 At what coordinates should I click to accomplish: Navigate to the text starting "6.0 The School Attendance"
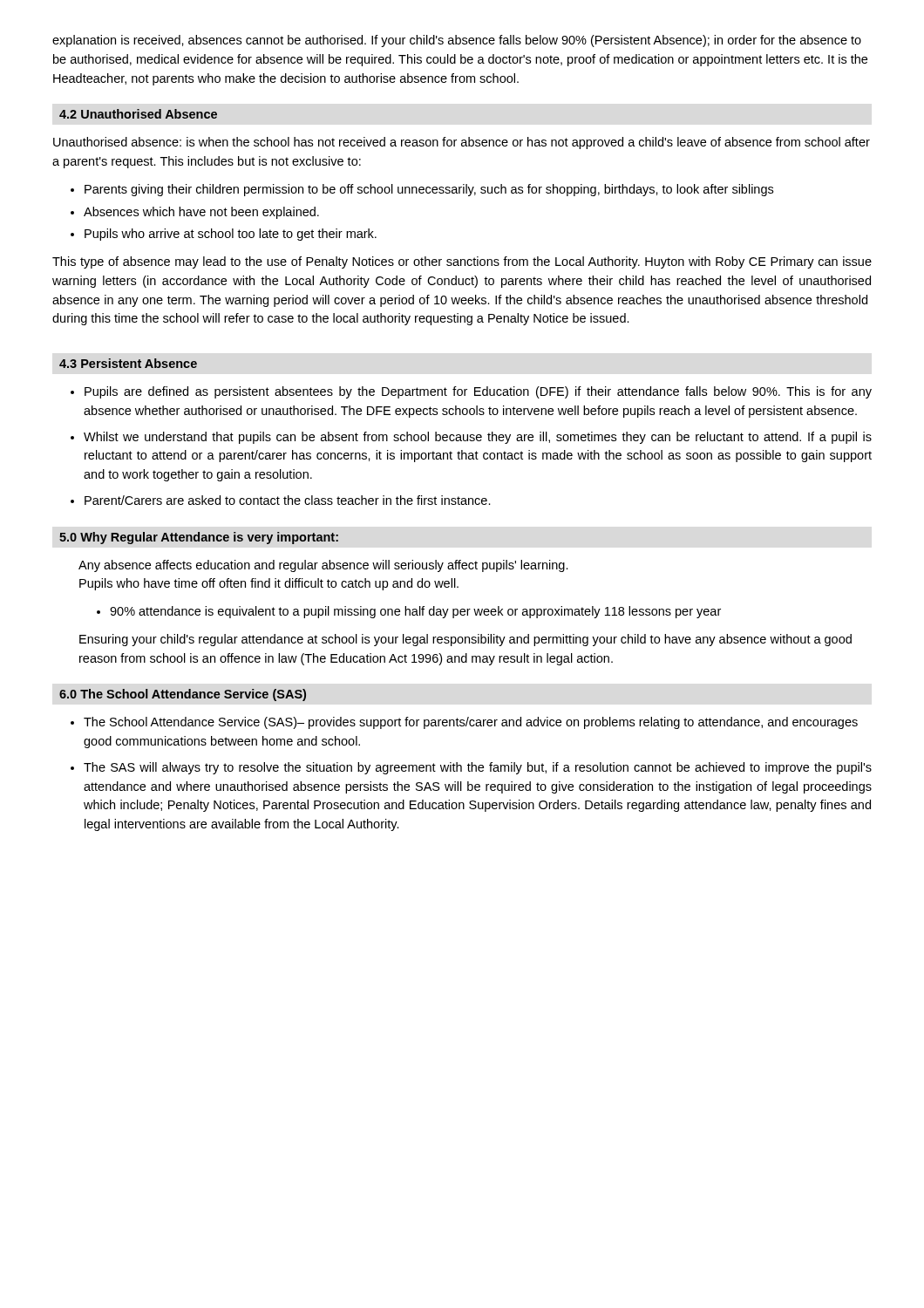[x=183, y=694]
